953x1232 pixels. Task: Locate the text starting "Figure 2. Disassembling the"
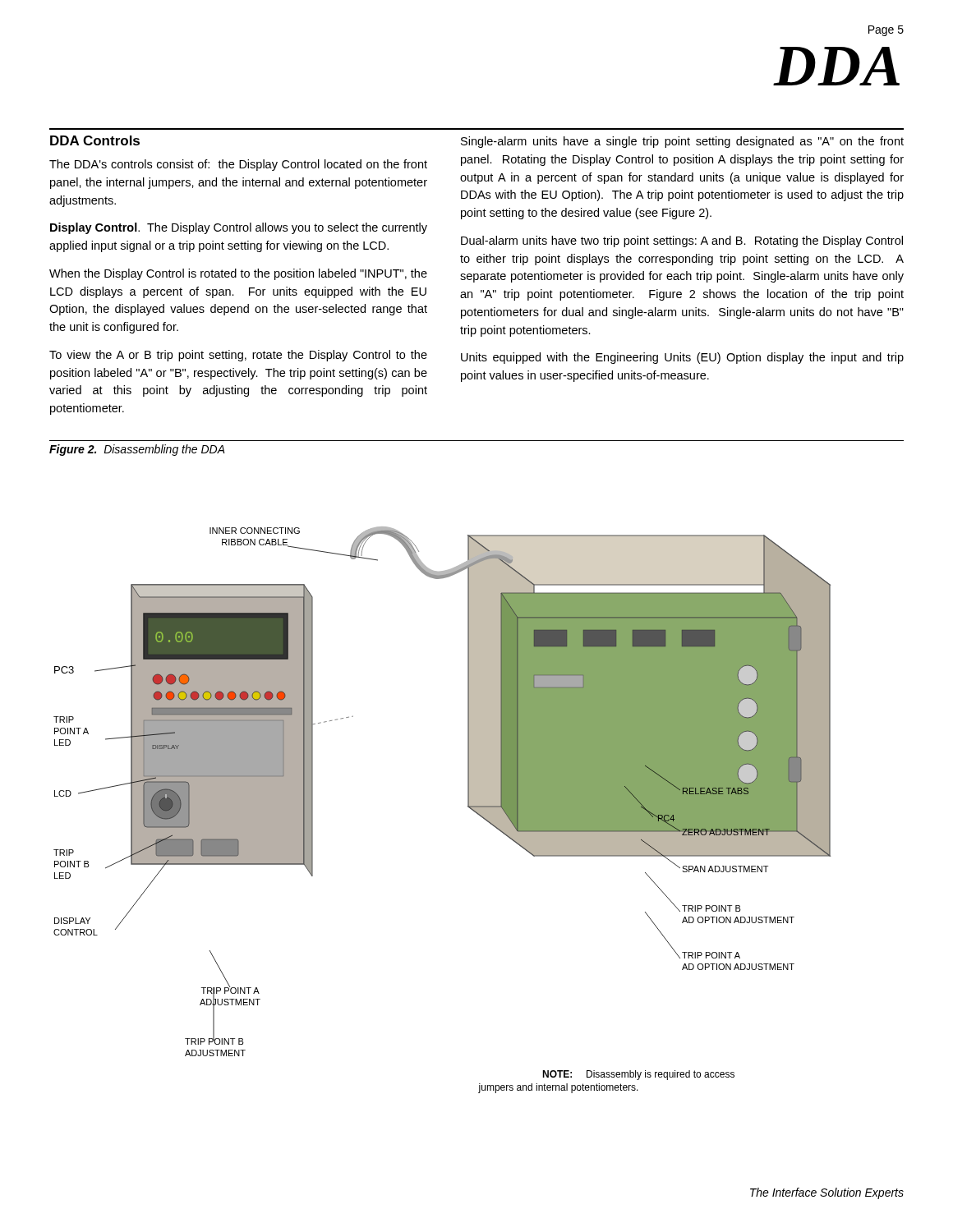coord(137,449)
